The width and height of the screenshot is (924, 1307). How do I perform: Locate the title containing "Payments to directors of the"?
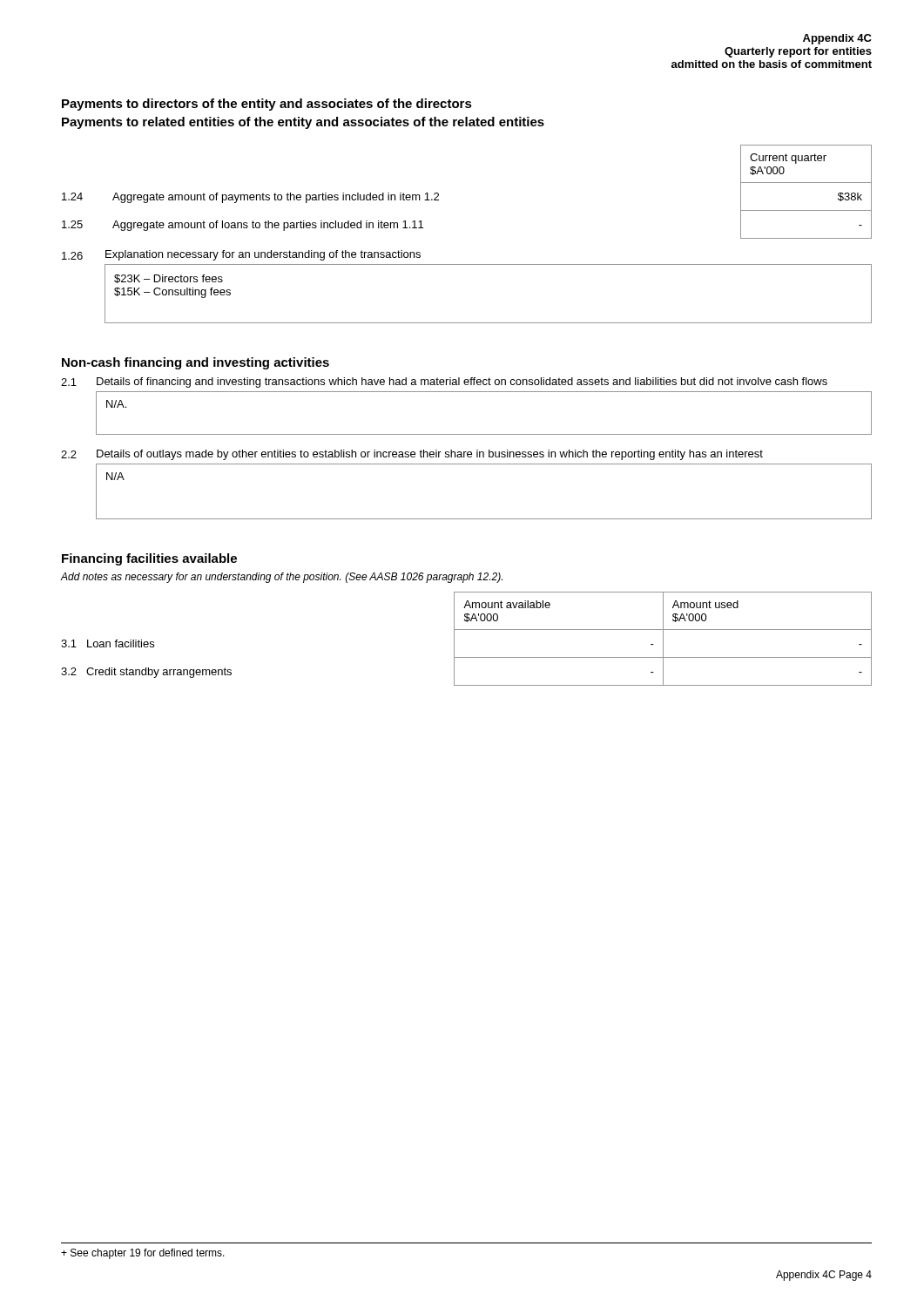(266, 103)
